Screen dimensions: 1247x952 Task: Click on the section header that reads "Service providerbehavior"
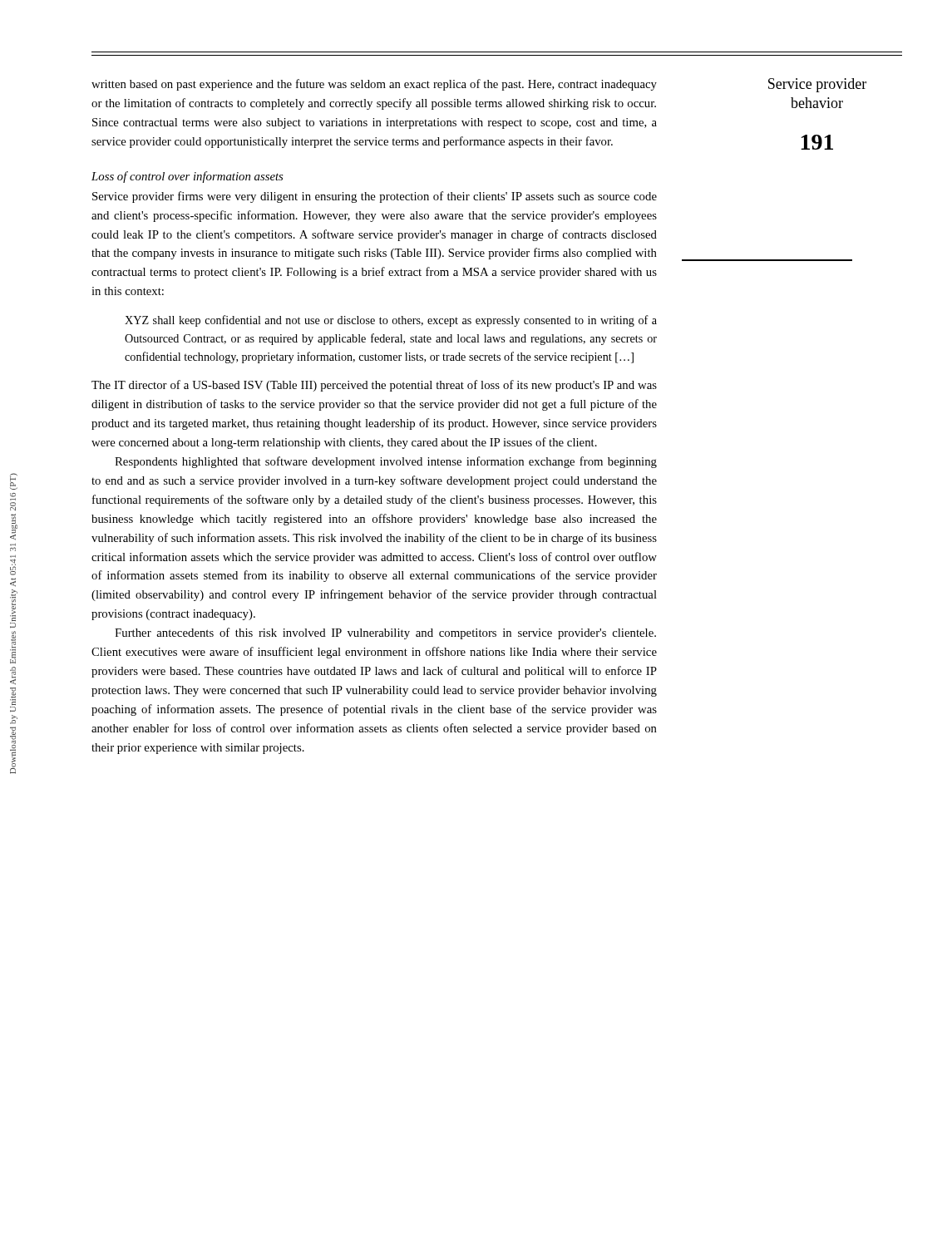pyautogui.click(x=817, y=94)
